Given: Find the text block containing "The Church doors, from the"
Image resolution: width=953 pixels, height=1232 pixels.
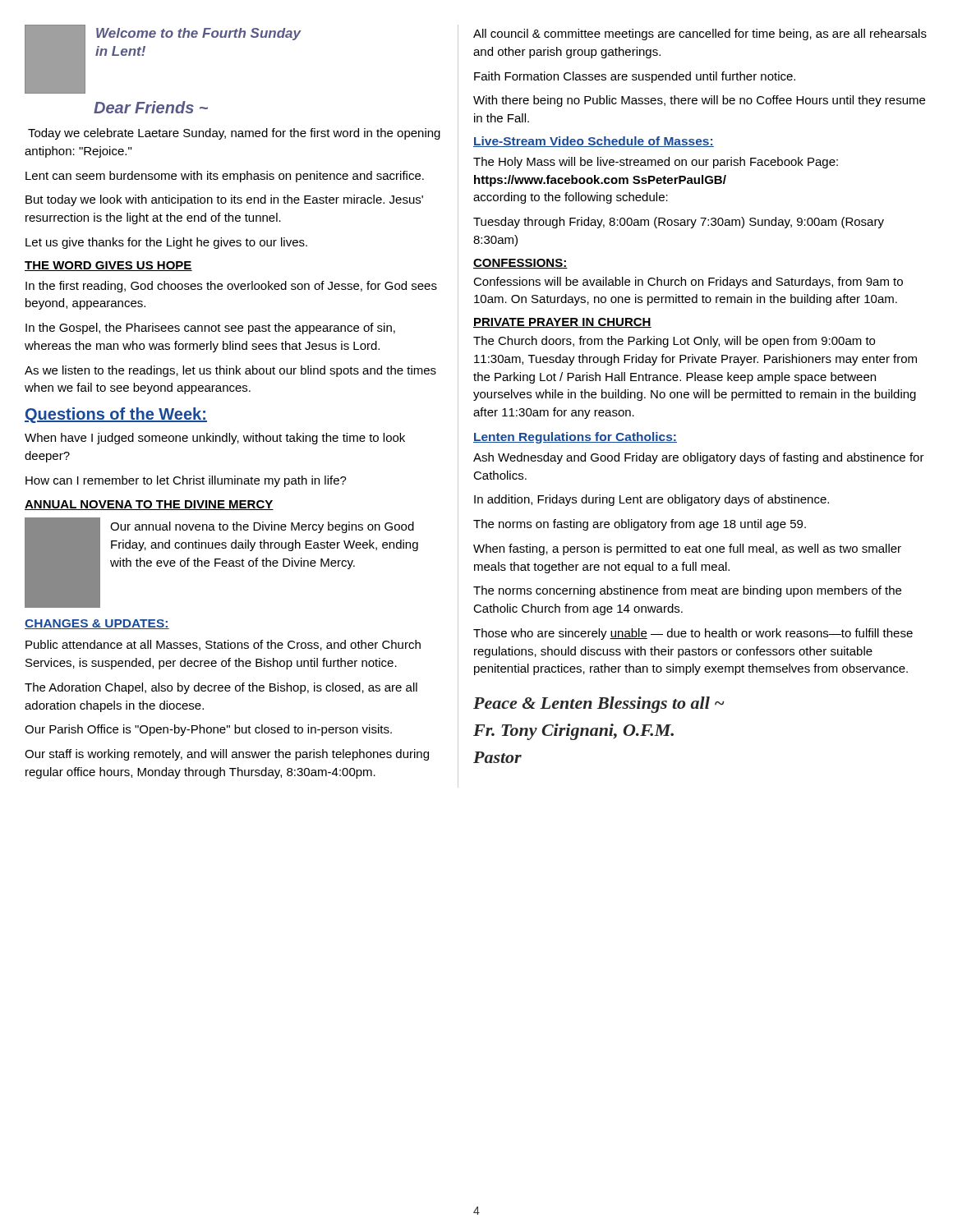Looking at the screenshot, I should tap(701, 376).
